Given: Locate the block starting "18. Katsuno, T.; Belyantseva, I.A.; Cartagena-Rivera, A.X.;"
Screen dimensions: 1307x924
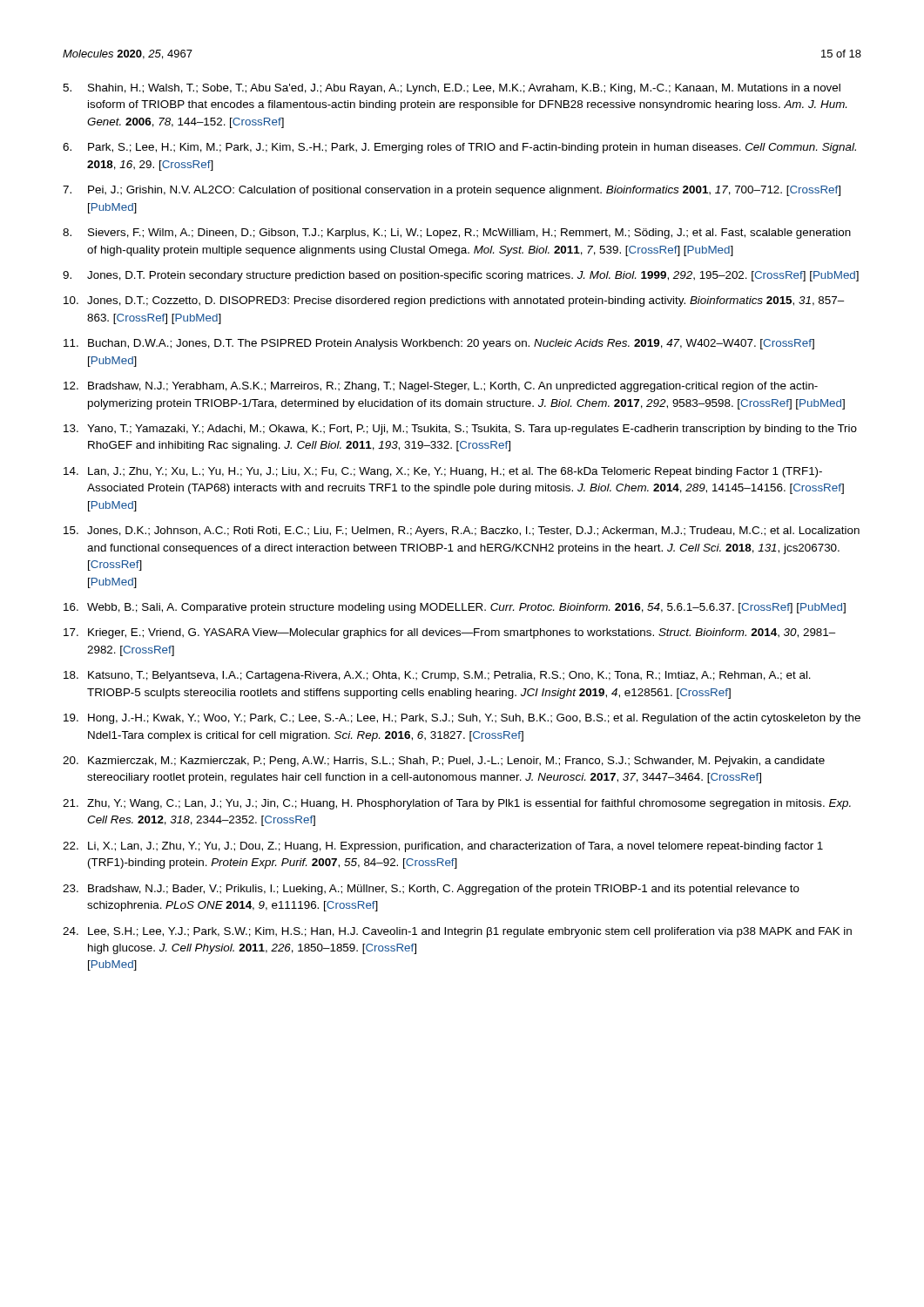Looking at the screenshot, I should (462, 684).
